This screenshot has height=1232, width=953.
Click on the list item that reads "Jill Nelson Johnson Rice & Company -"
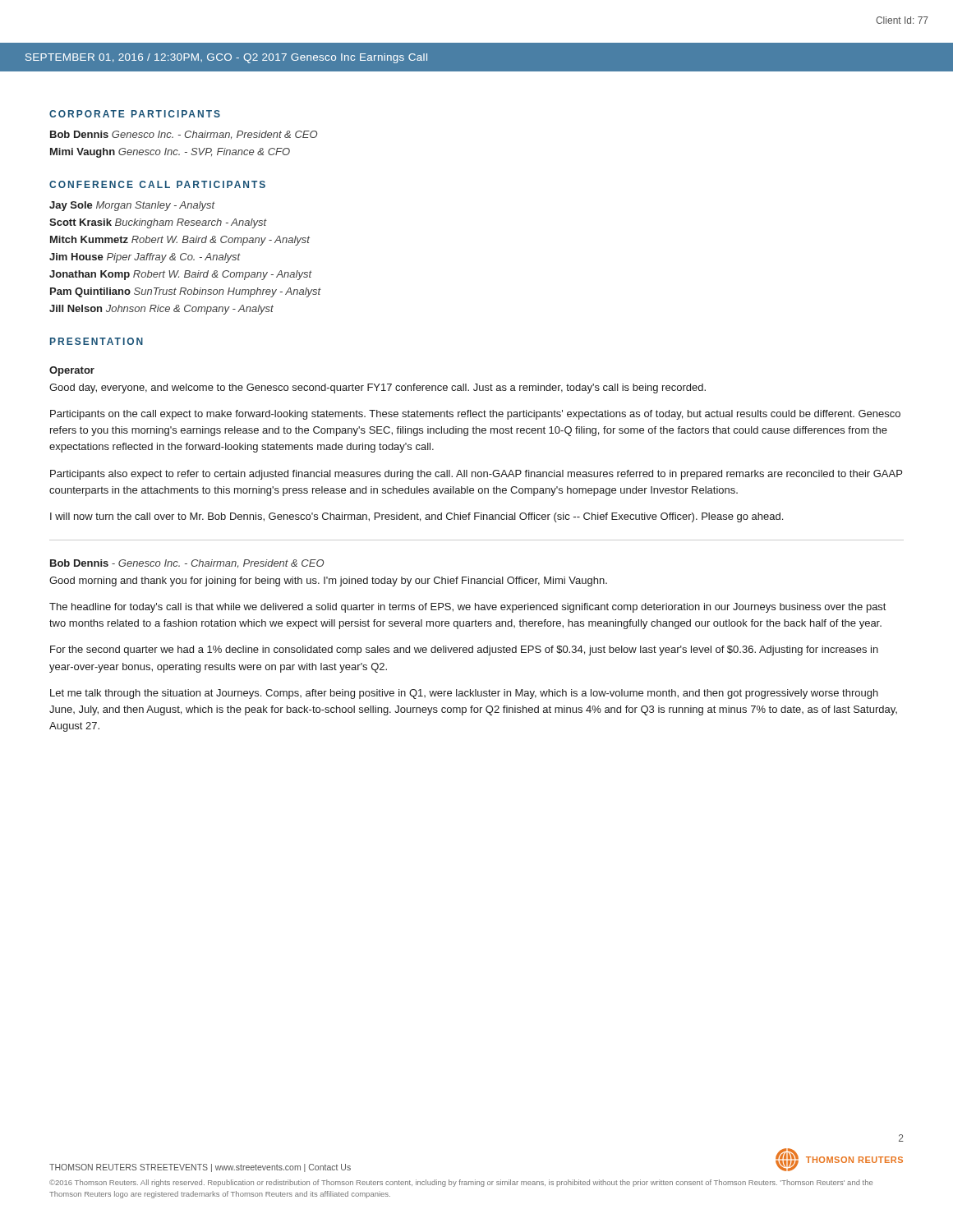pyautogui.click(x=161, y=308)
